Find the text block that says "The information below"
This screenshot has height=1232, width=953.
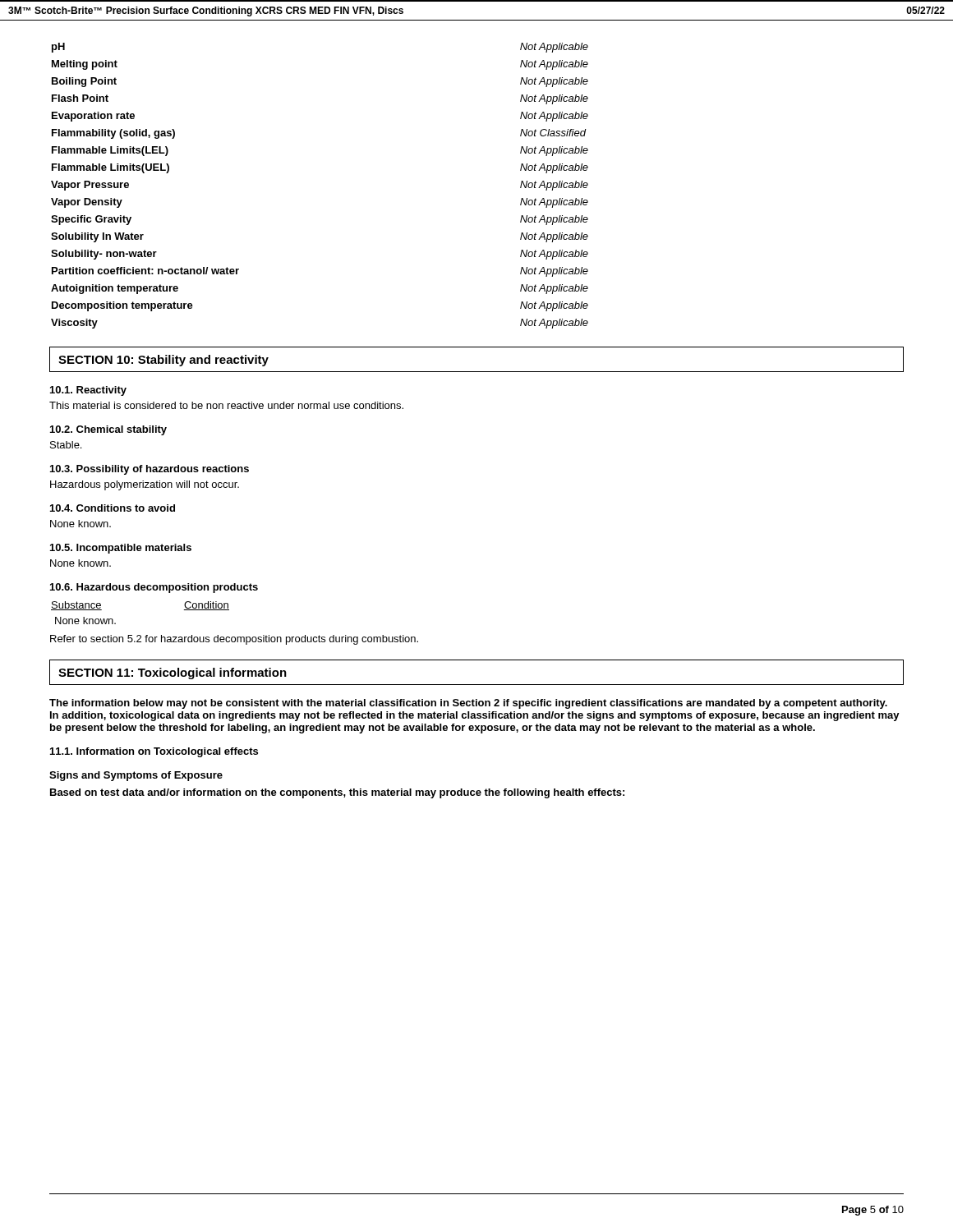point(474,715)
